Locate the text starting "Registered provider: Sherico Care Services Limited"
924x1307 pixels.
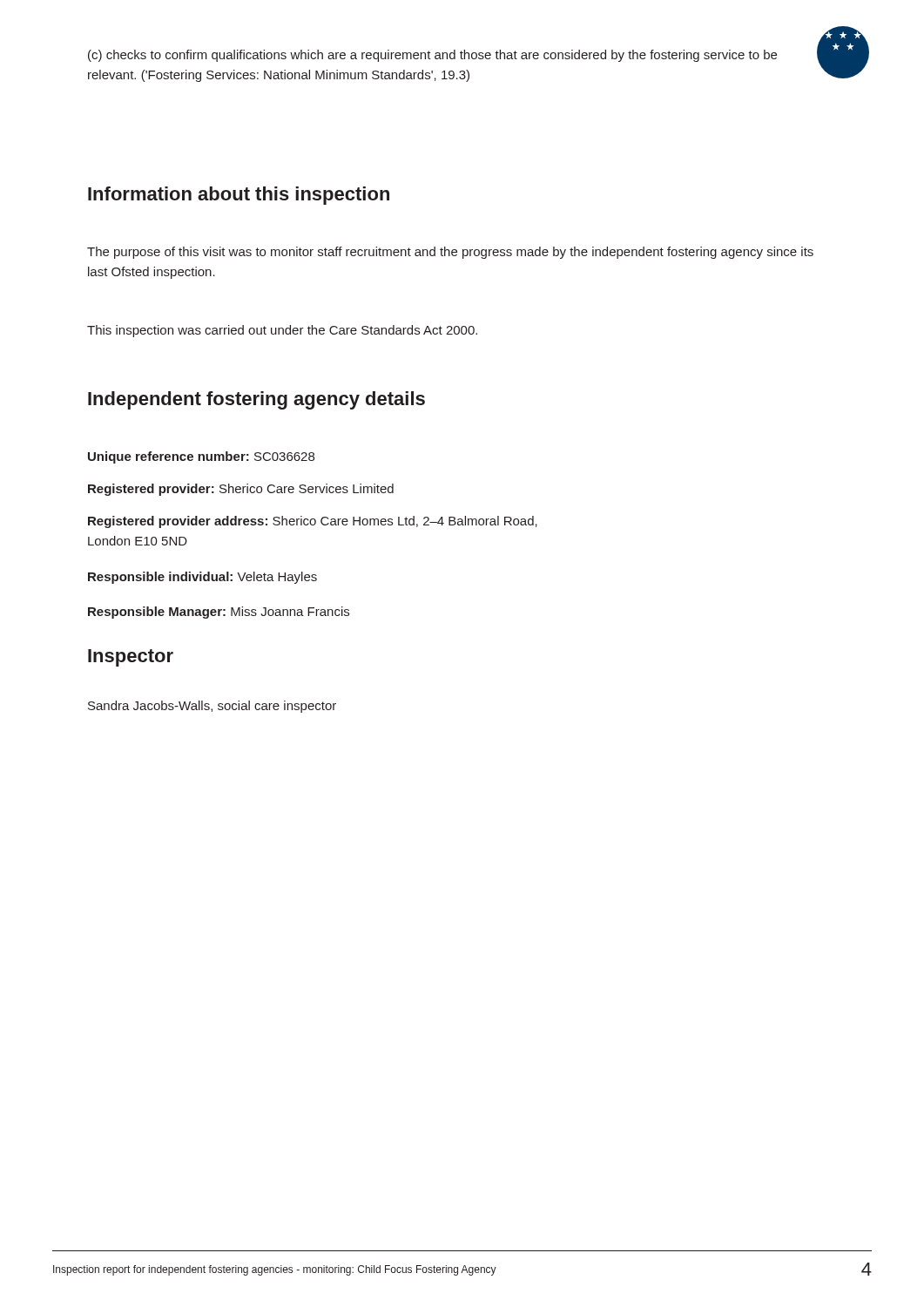tap(241, 488)
